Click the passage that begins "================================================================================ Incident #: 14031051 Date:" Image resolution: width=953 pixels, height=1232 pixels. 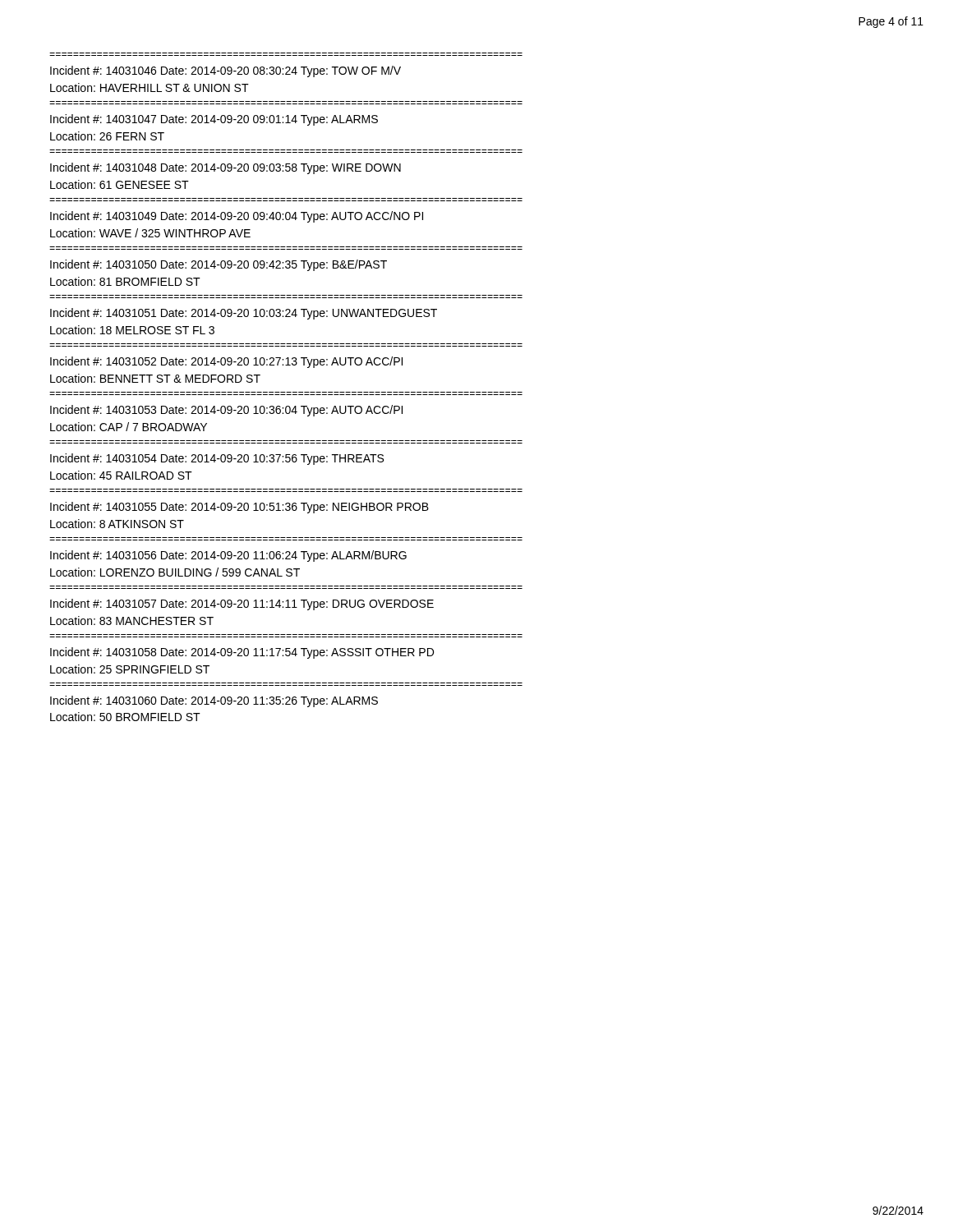point(244,314)
